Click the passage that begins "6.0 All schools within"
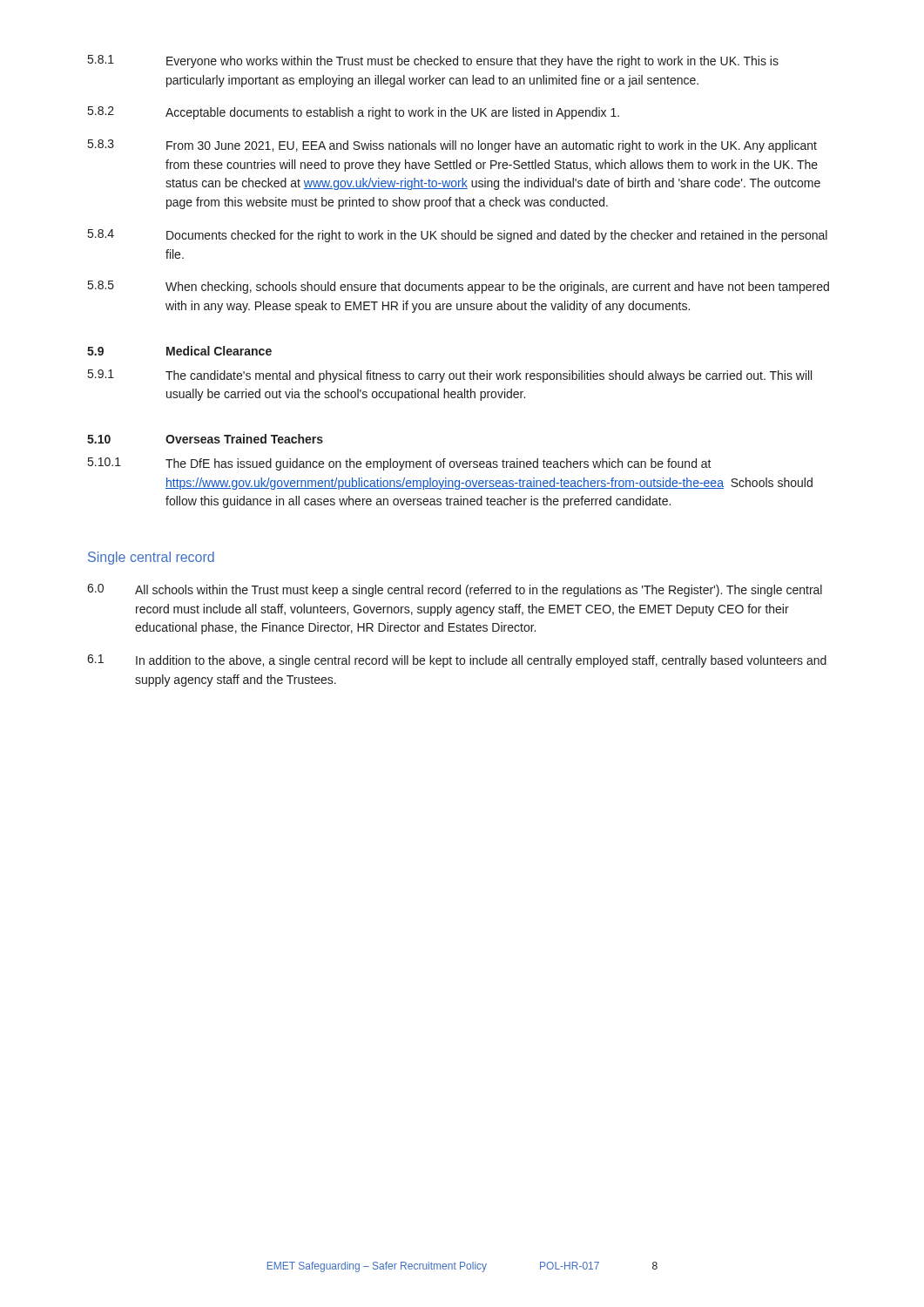 (x=462, y=610)
